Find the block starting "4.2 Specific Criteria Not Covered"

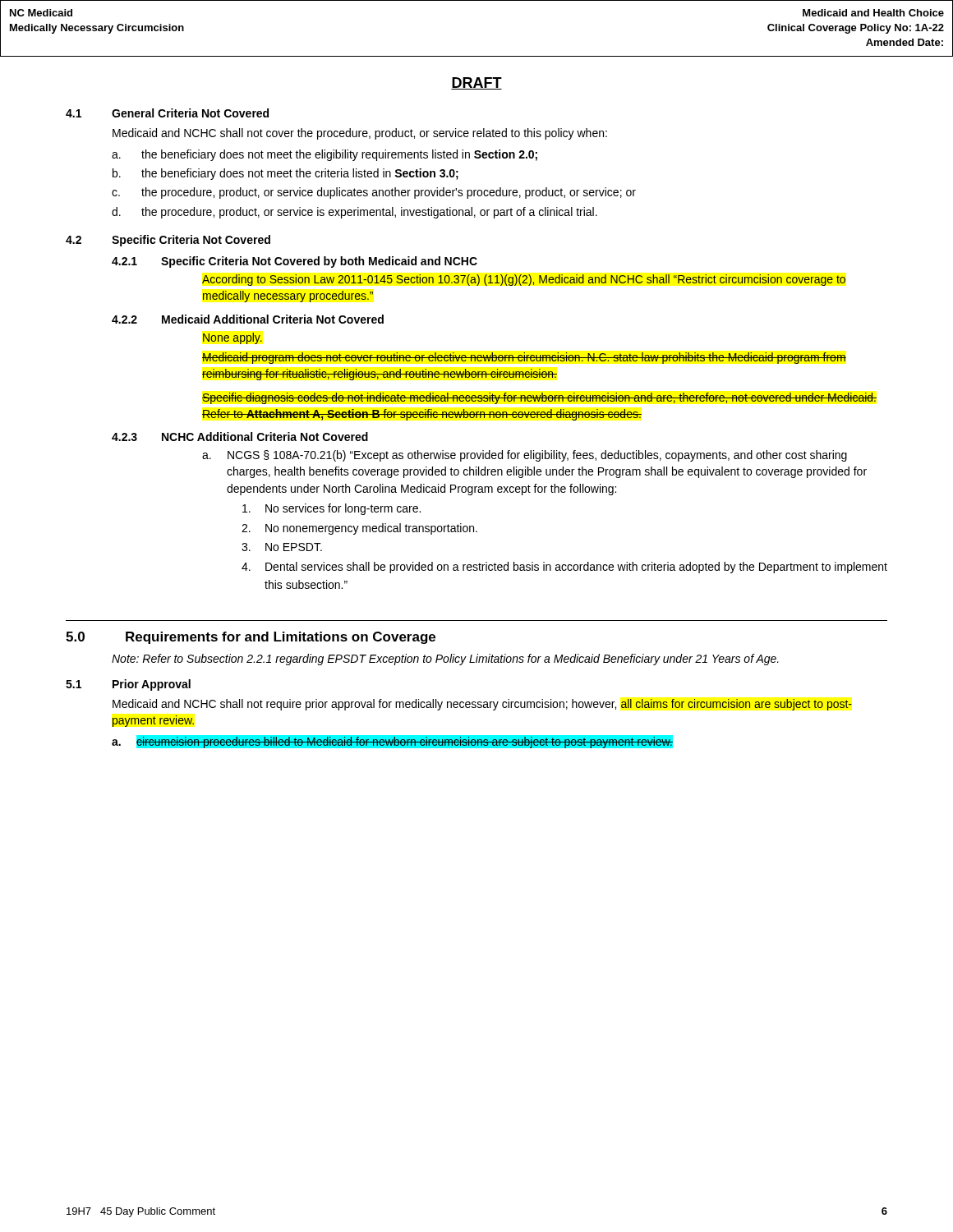pyautogui.click(x=168, y=240)
